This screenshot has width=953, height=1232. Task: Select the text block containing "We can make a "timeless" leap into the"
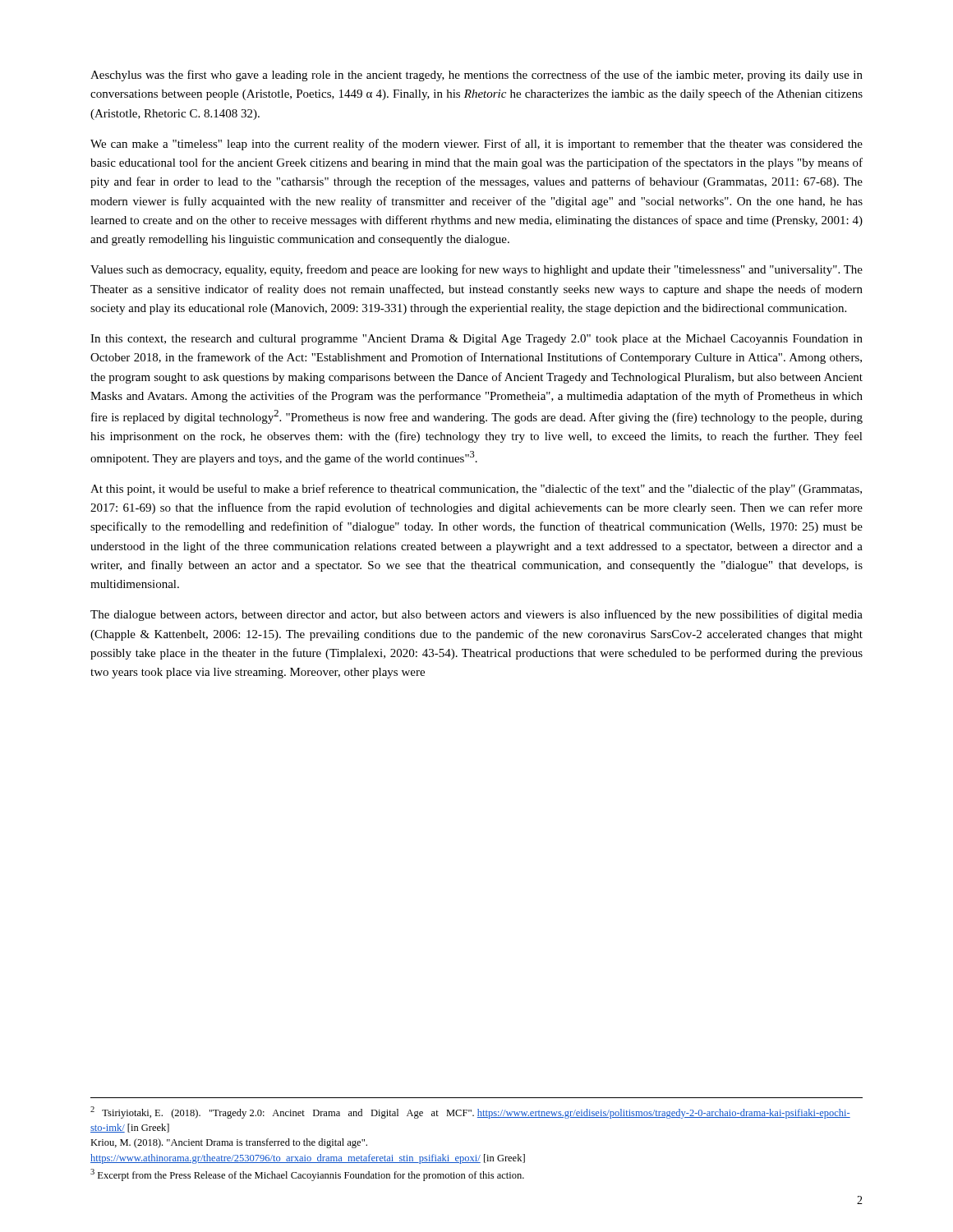(476, 191)
